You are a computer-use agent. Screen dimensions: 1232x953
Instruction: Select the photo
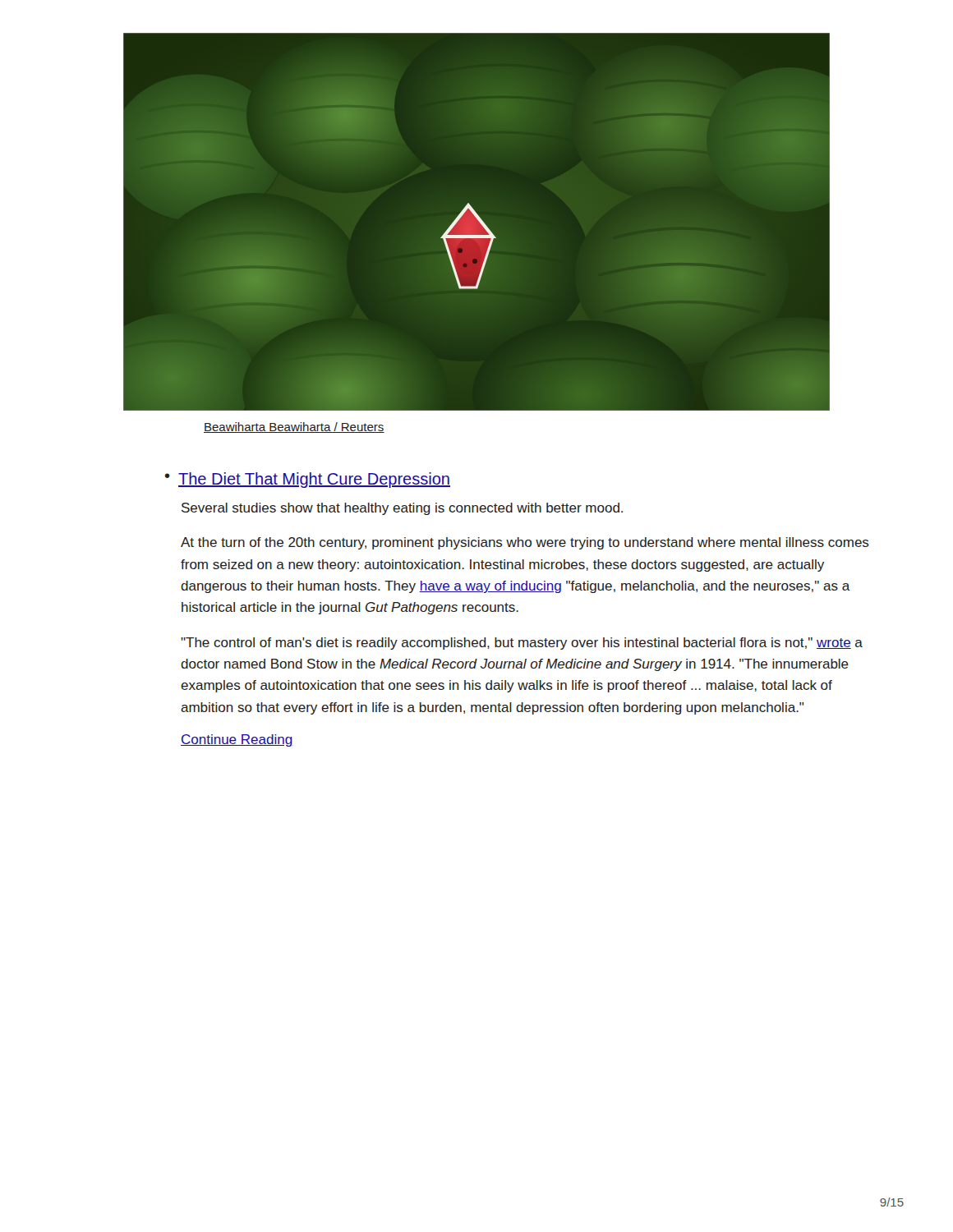(476, 222)
